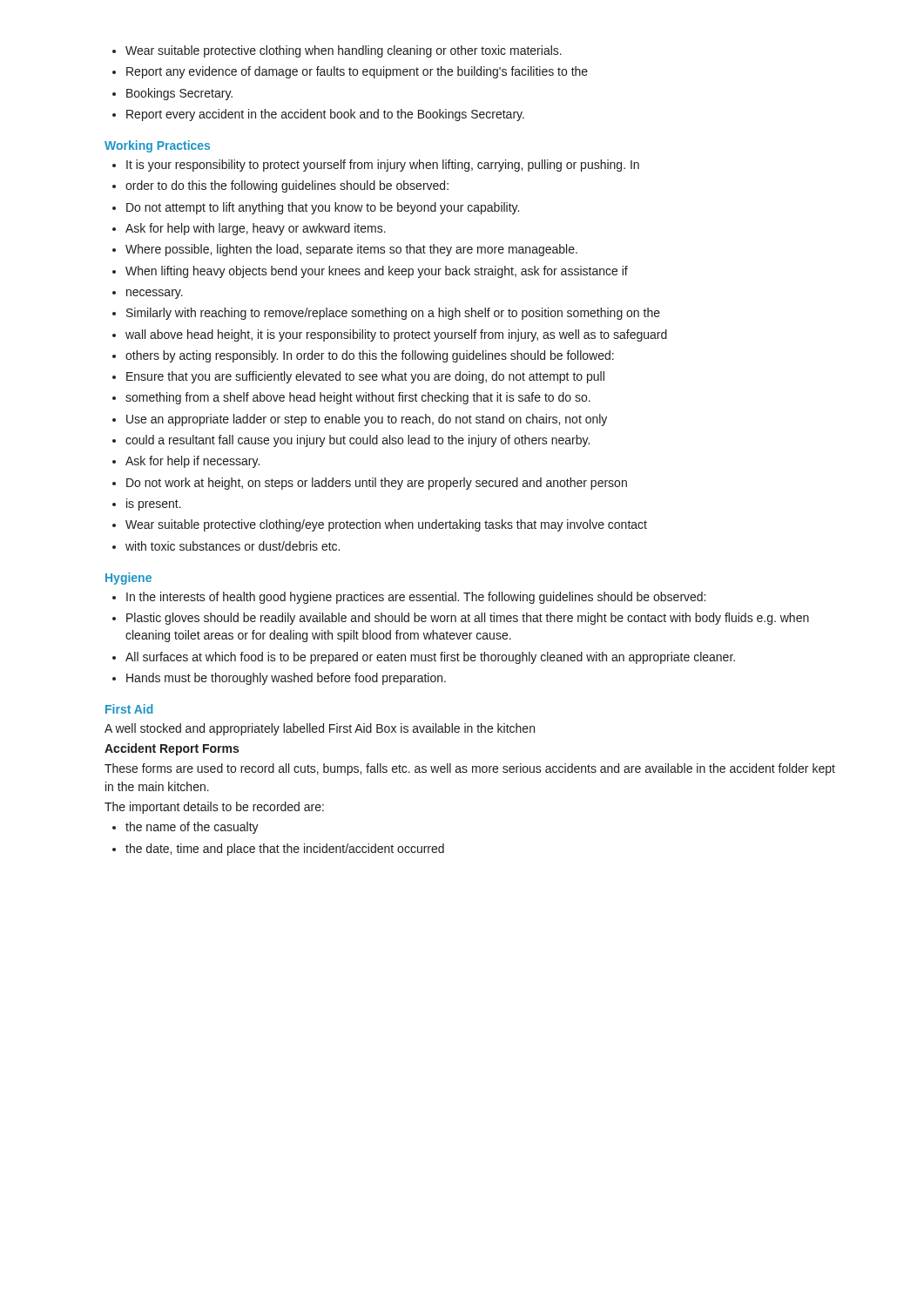Select the section header that reads "First Aid"
The height and width of the screenshot is (1307, 924).
coord(129,710)
